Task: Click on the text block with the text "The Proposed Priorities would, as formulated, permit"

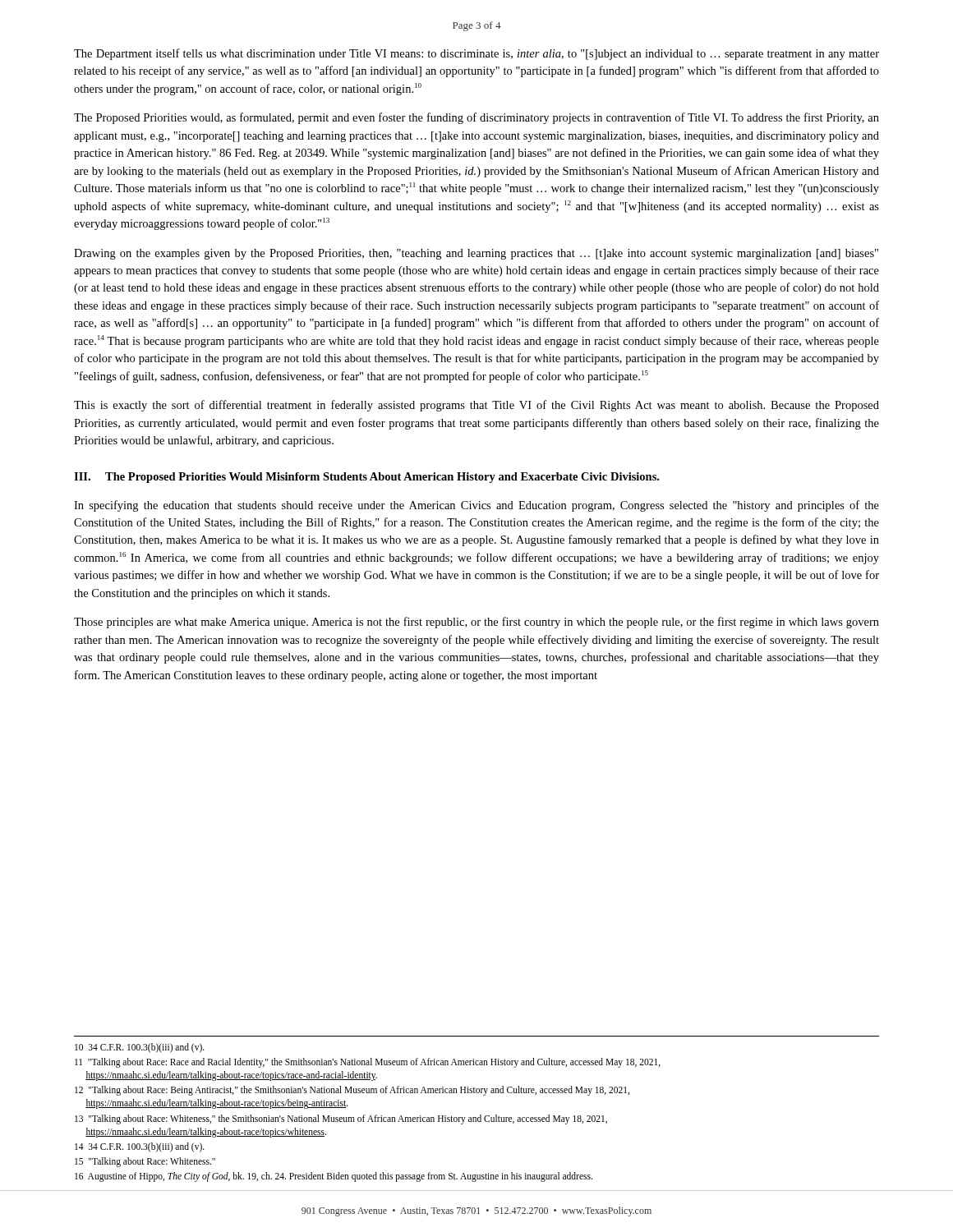Action: (476, 171)
